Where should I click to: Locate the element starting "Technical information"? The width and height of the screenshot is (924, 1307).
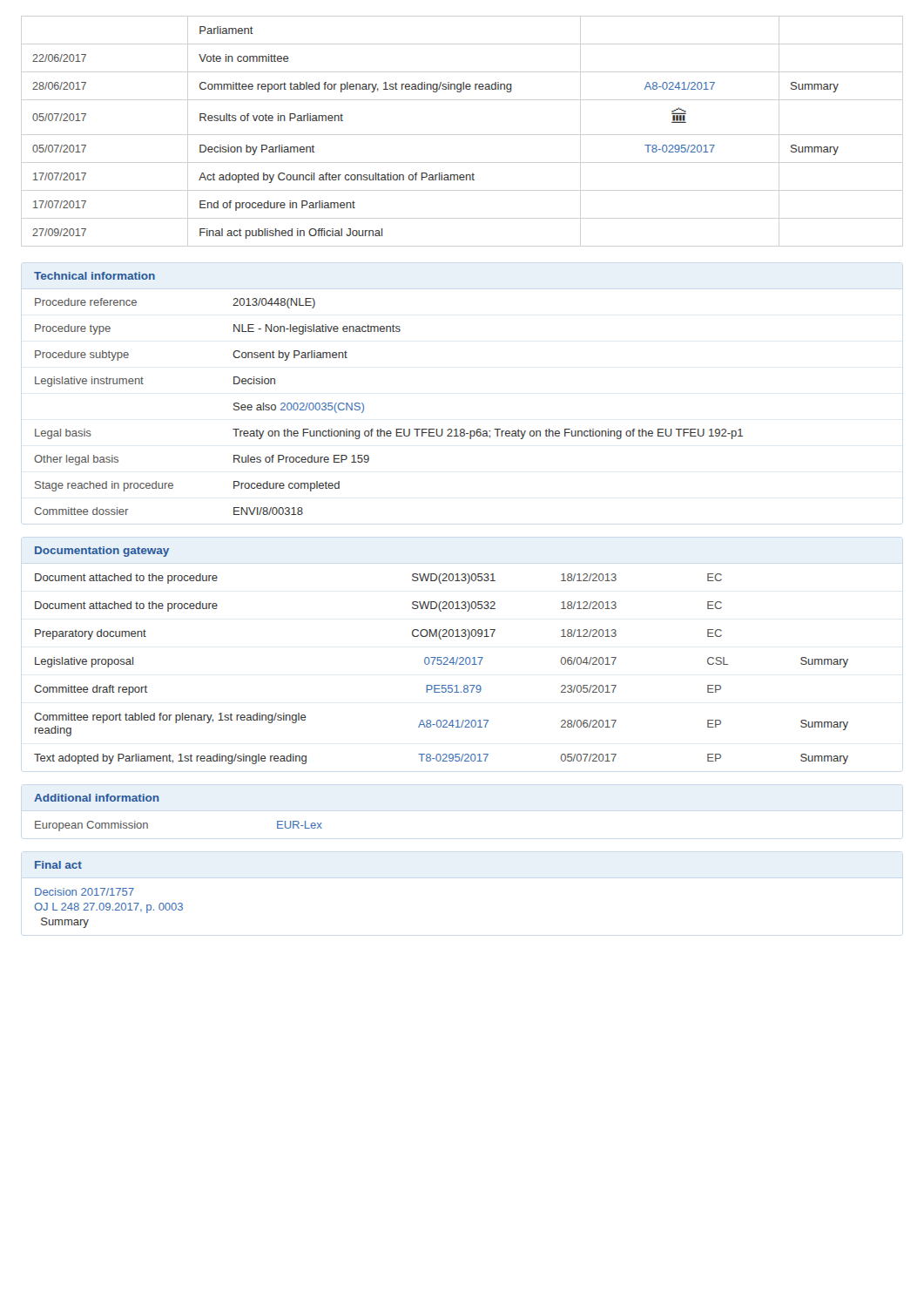point(95,276)
